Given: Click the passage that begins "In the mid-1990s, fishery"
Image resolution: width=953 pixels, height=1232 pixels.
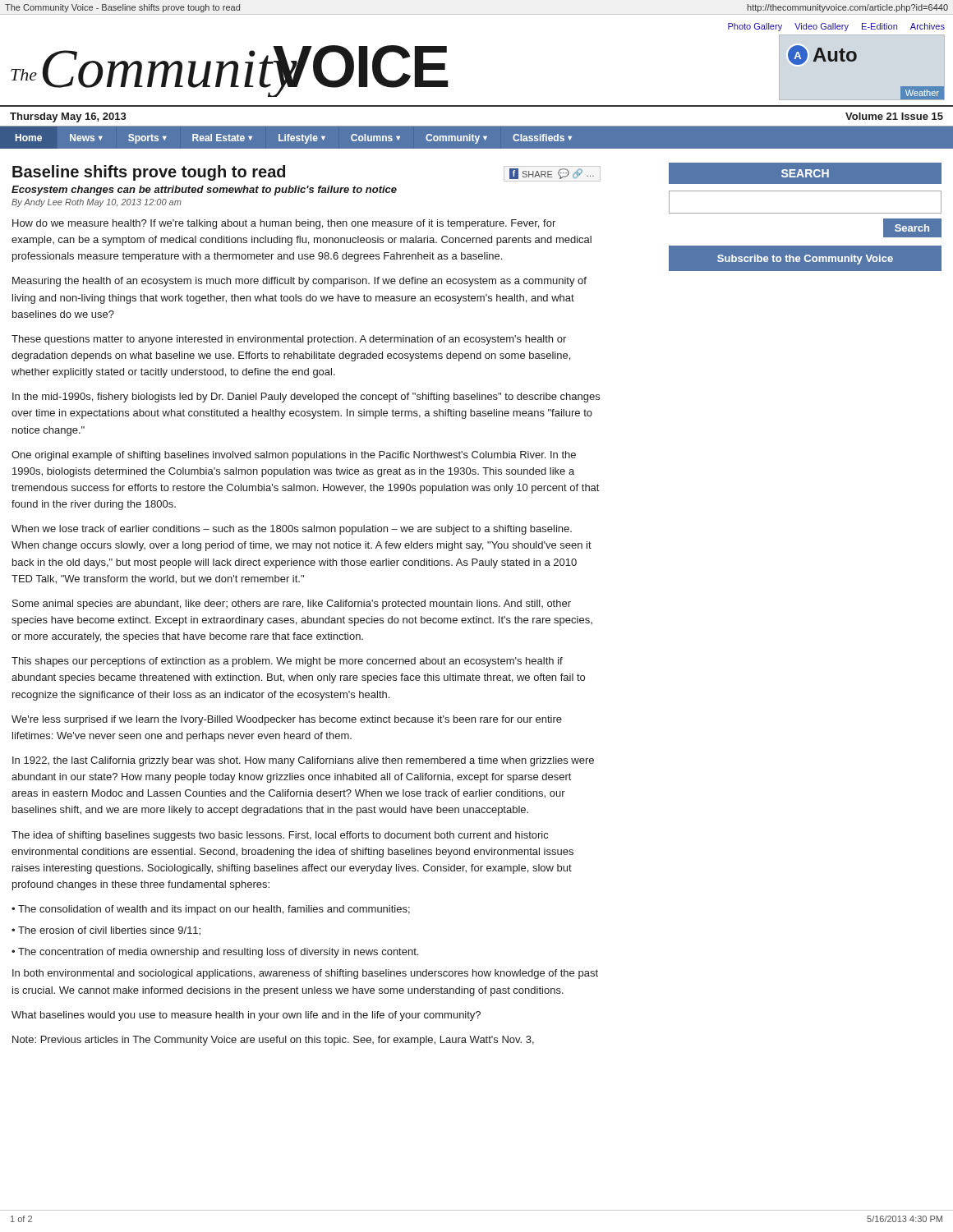Looking at the screenshot, I should 306,413.
